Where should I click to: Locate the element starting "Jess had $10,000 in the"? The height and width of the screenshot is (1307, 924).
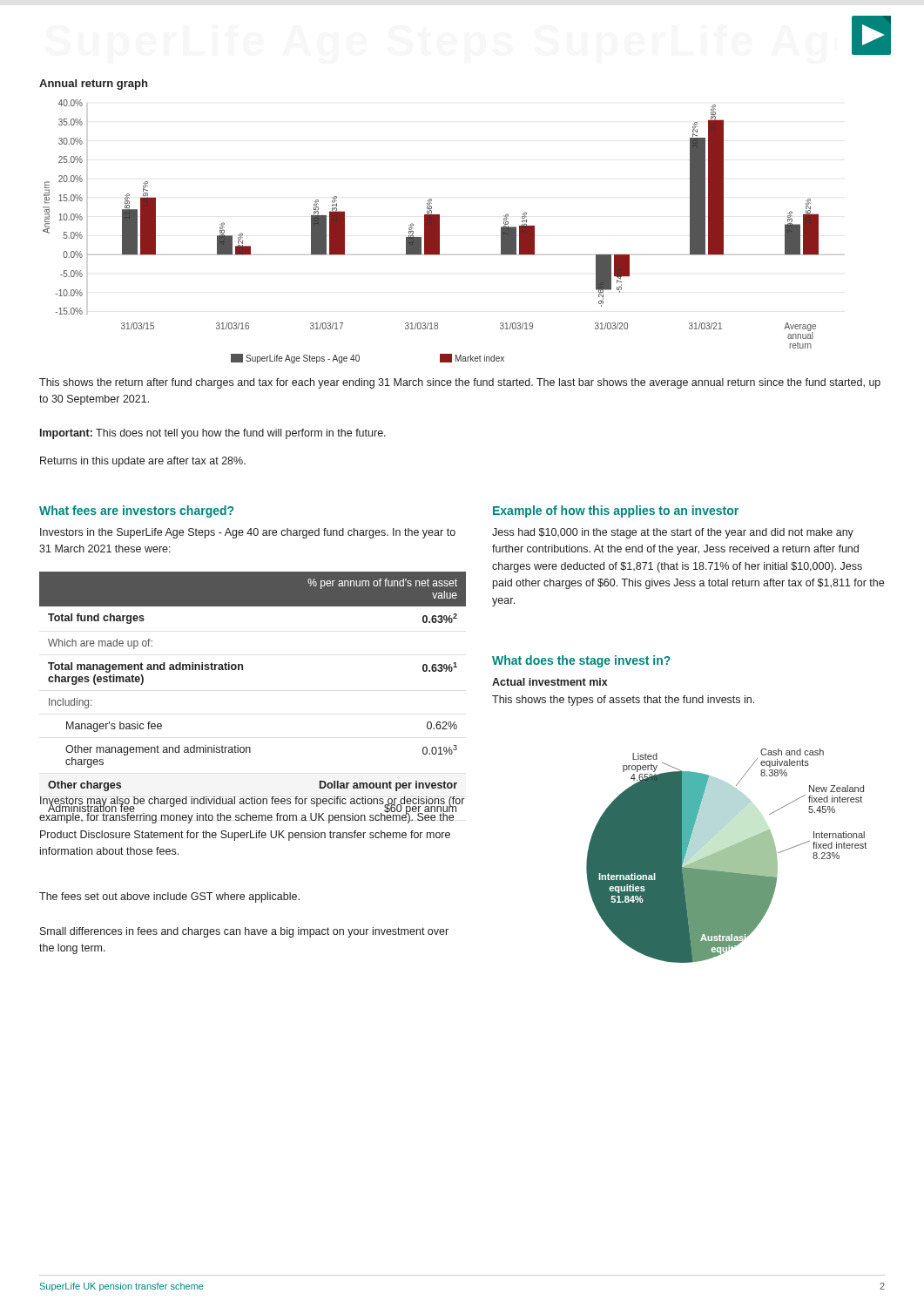click(x=688, y=566)
